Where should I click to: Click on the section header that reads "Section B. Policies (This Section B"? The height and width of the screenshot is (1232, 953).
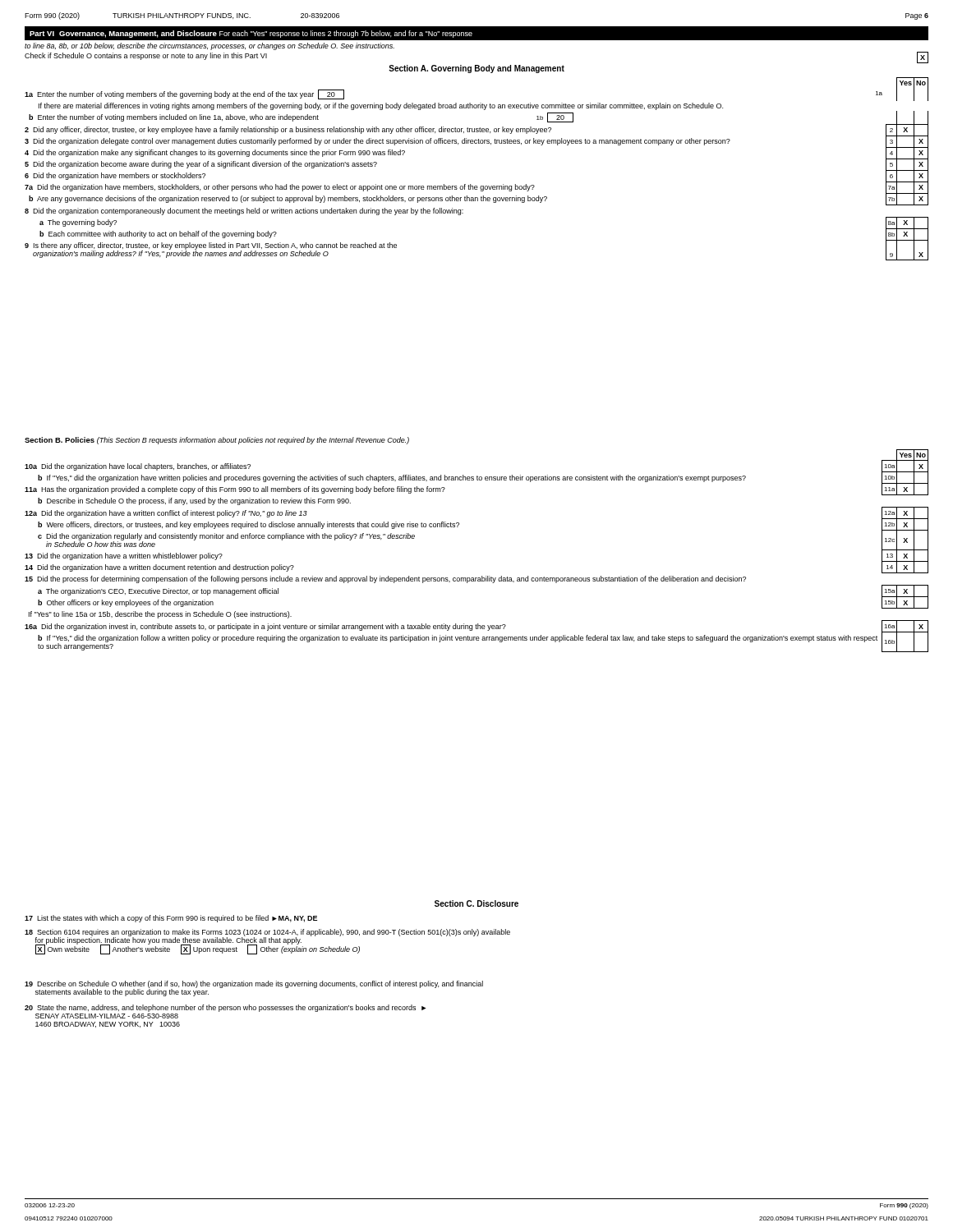pos(217,440)
